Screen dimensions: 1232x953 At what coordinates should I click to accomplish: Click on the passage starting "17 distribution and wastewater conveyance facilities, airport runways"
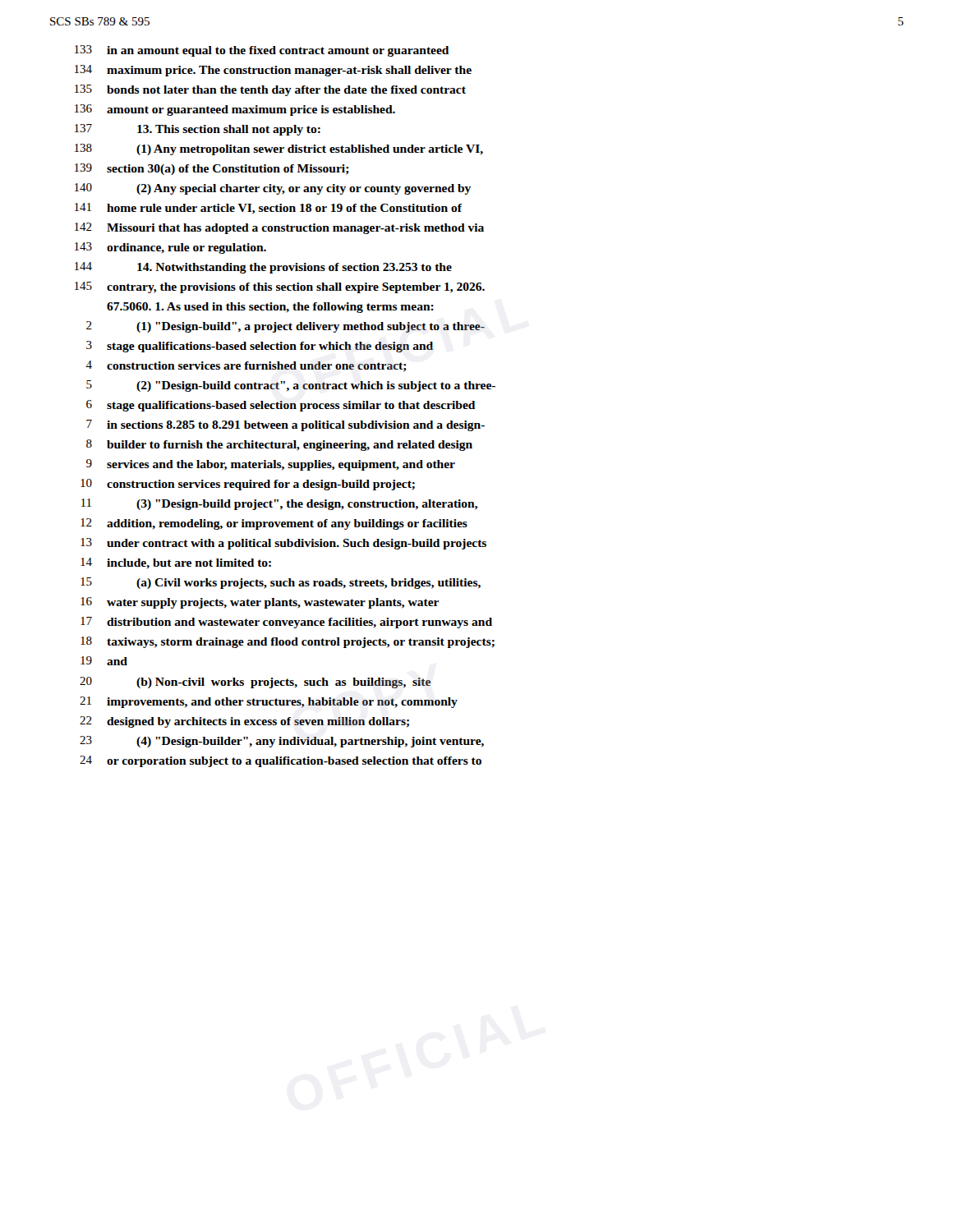(x=476, y=622)
